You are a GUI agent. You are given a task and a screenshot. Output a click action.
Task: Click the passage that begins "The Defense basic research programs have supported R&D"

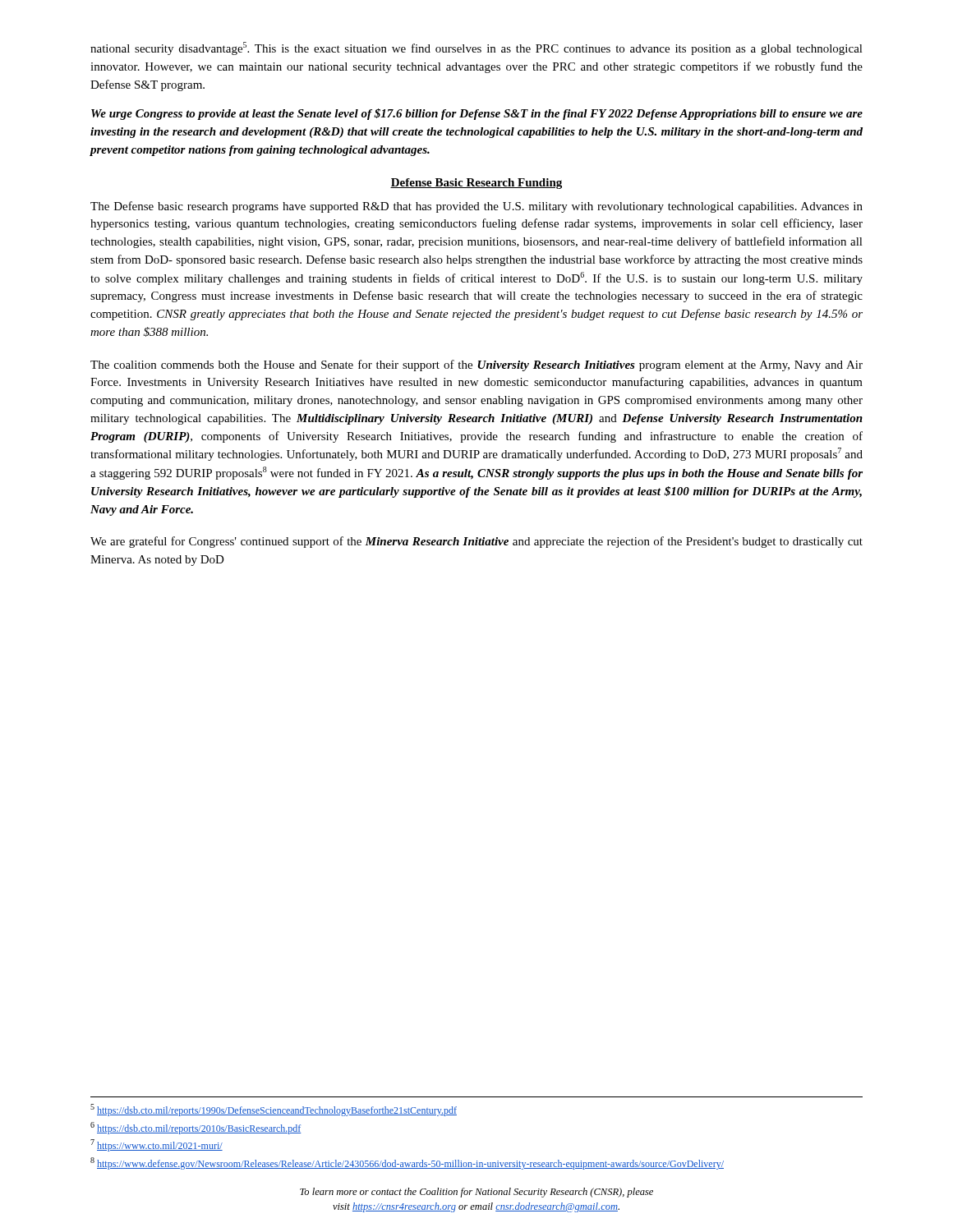pyautogui.click(x=476, y=269)
